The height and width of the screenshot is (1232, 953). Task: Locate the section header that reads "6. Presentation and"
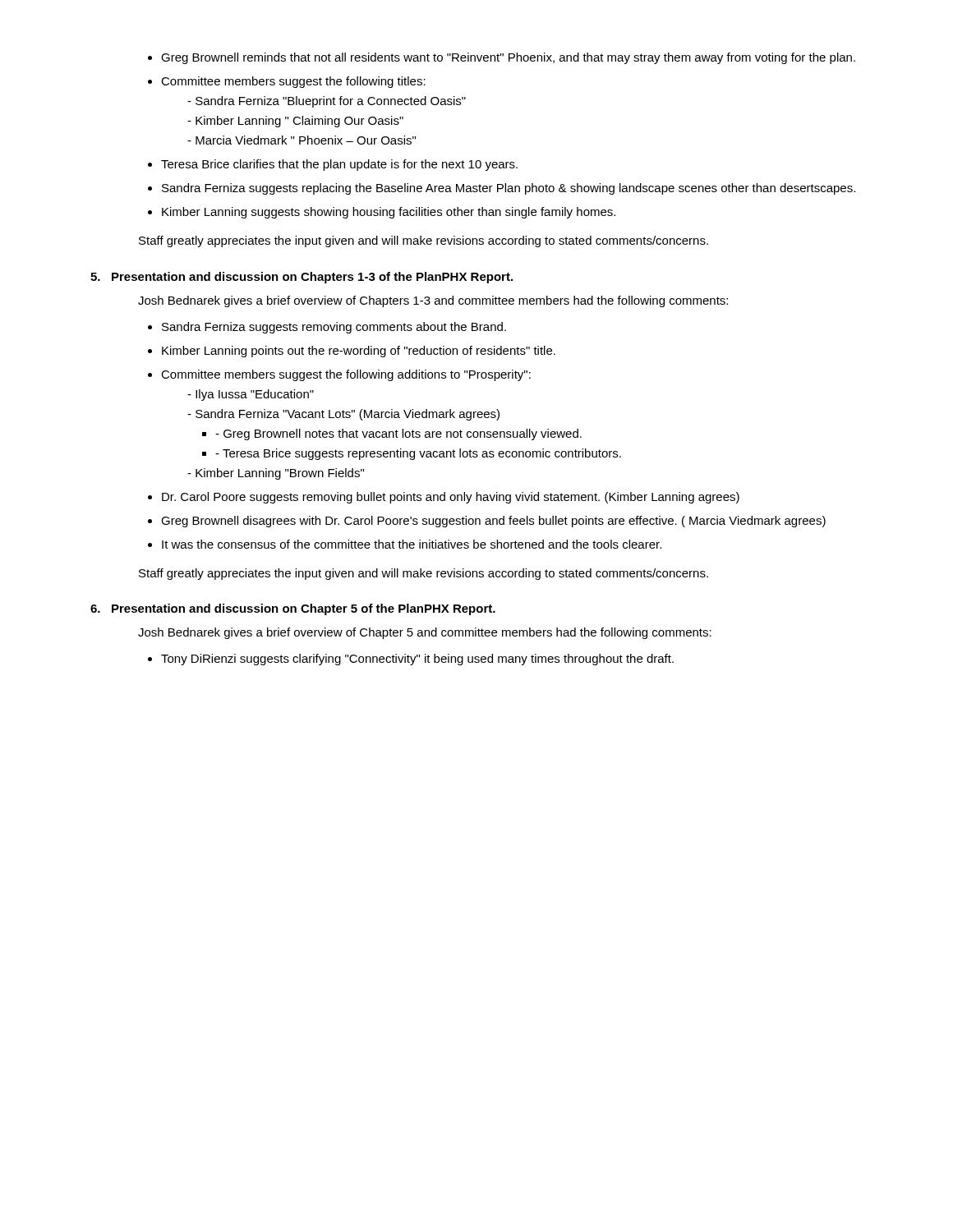coord(293,608)
